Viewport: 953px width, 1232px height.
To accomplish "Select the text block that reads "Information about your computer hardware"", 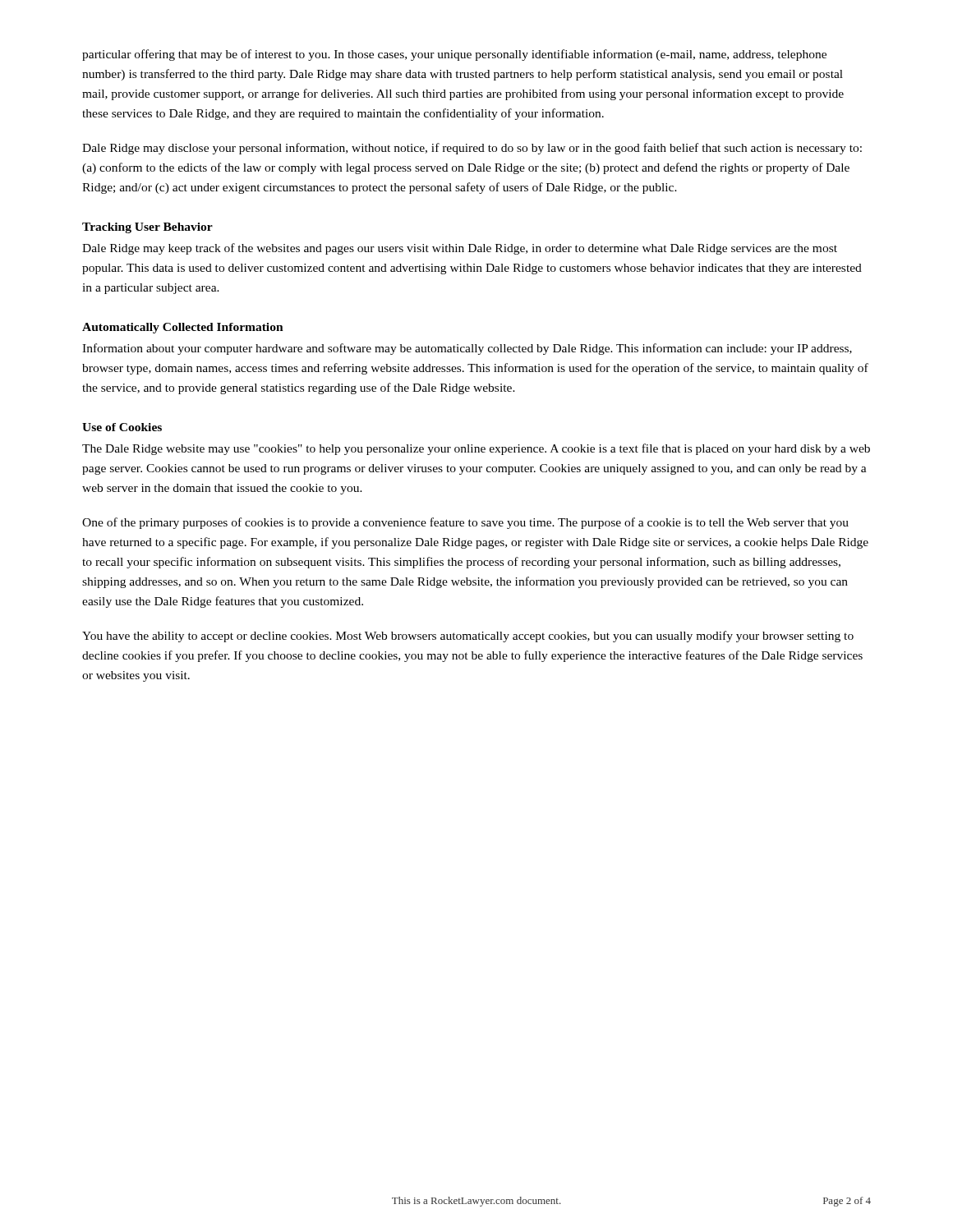I will click(x=475, y=368).
